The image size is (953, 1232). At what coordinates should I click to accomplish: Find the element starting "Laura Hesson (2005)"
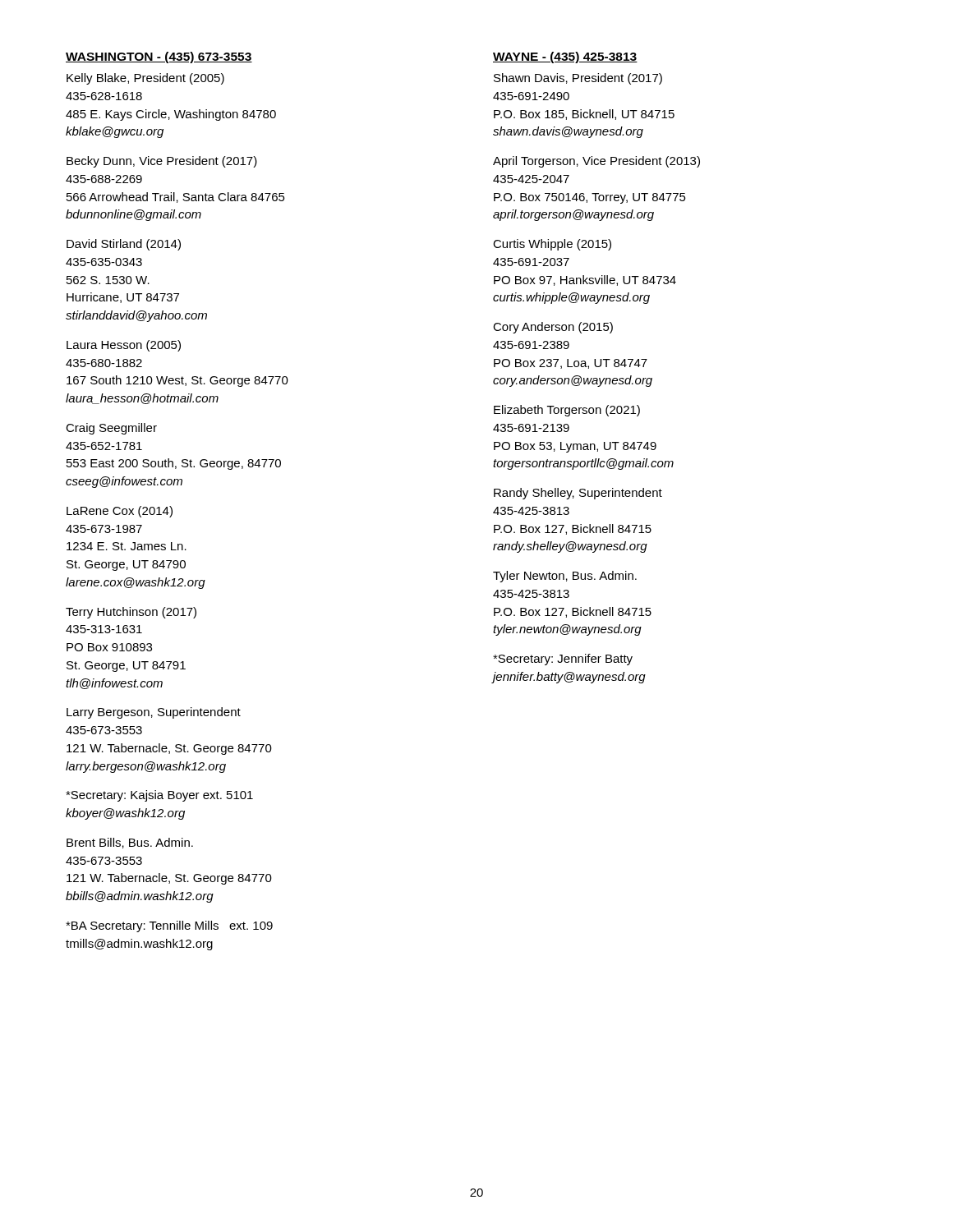click(177, 371)
